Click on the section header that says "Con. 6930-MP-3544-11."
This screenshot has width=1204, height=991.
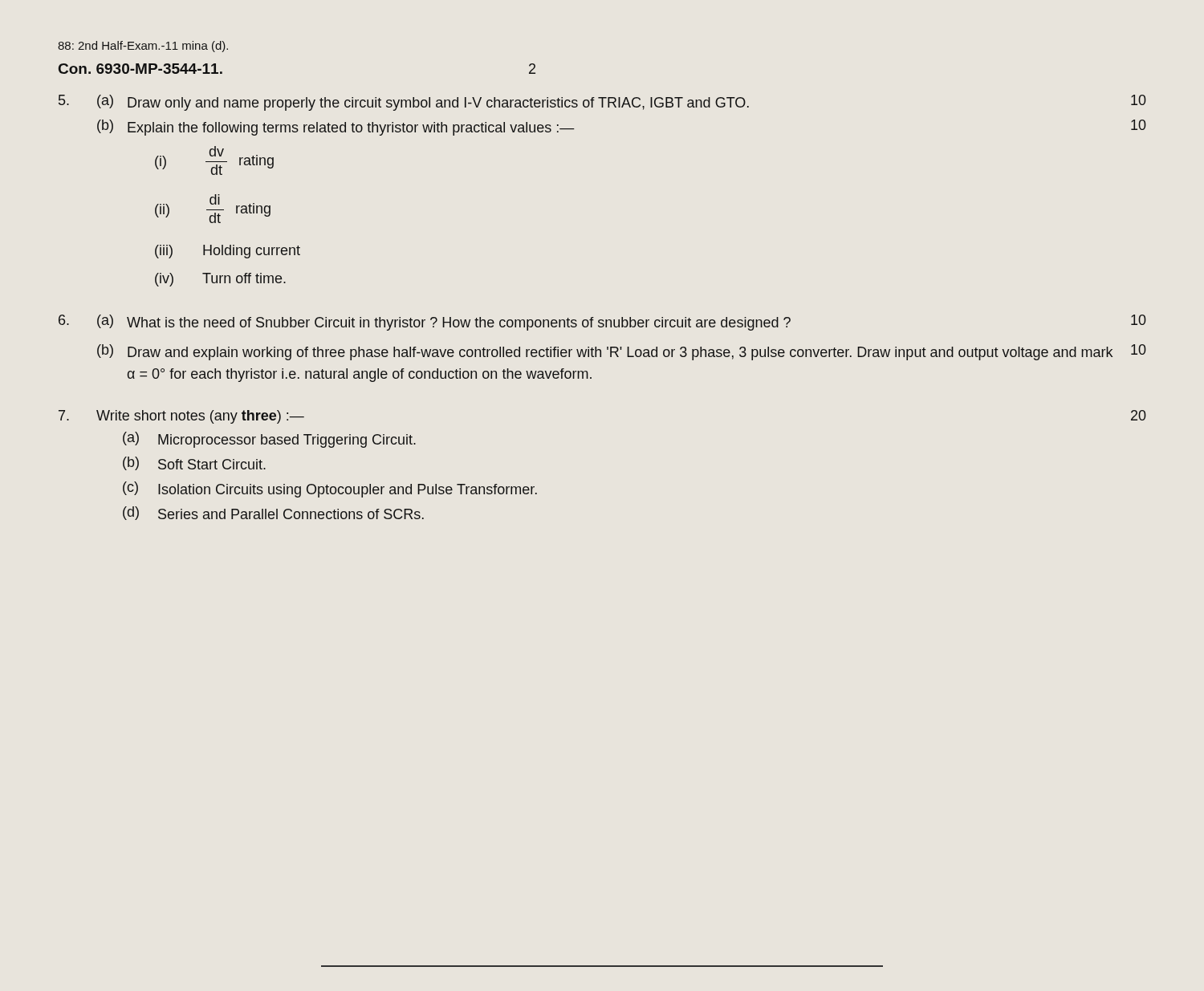point(140,69)
